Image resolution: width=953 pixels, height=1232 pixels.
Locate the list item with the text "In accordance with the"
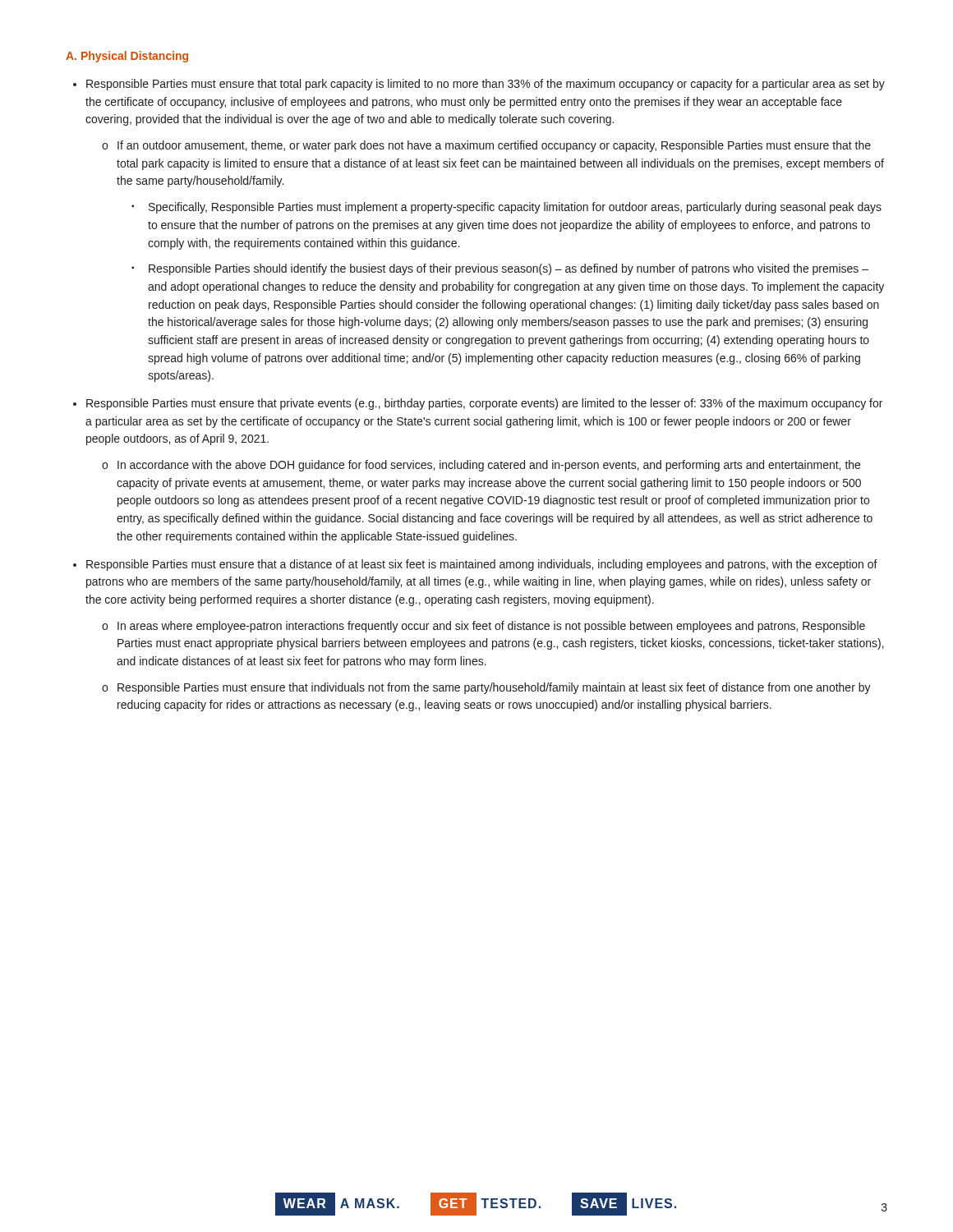click(495, 500)
